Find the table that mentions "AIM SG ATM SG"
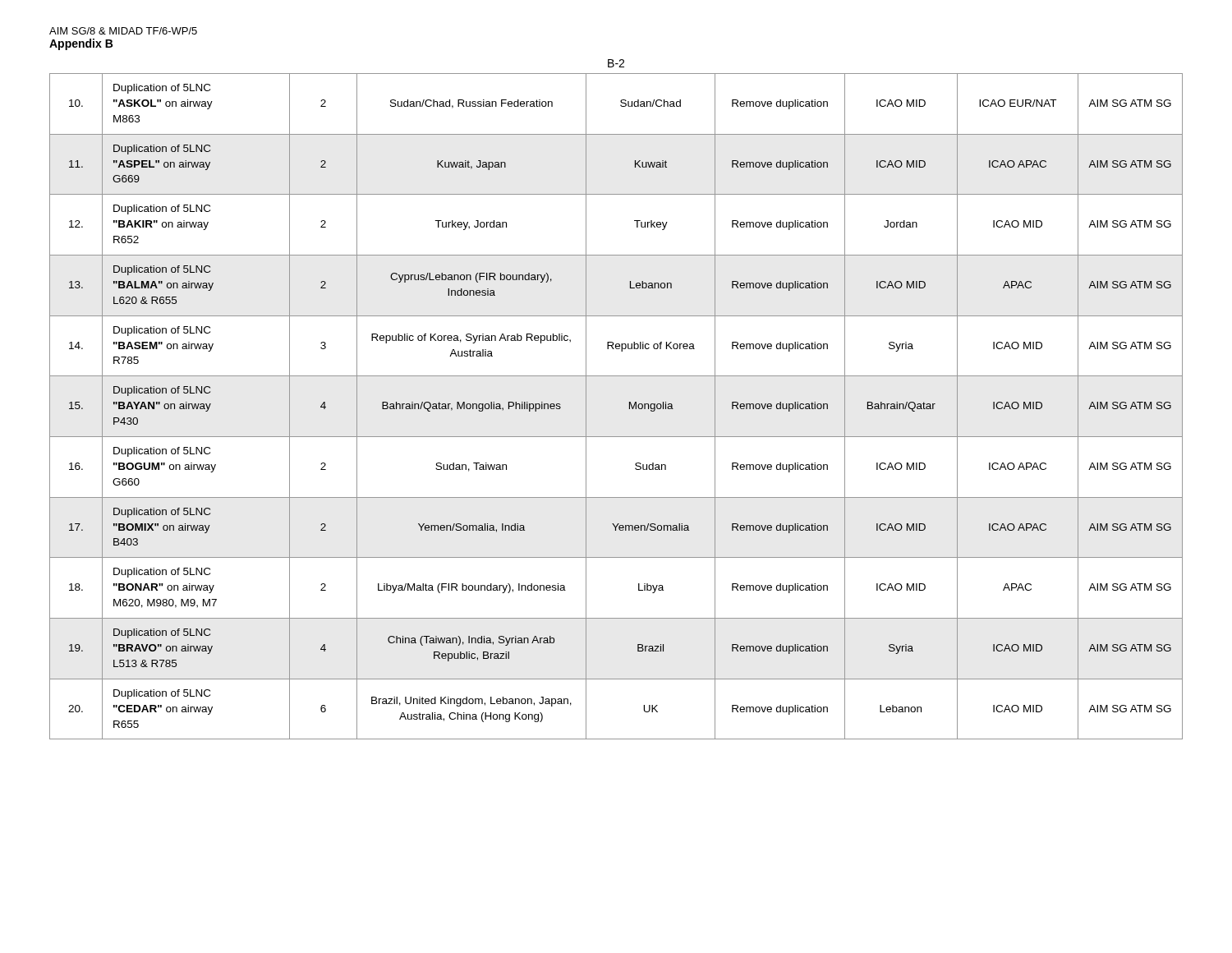Screen dimensions: 953x1232 616,406
